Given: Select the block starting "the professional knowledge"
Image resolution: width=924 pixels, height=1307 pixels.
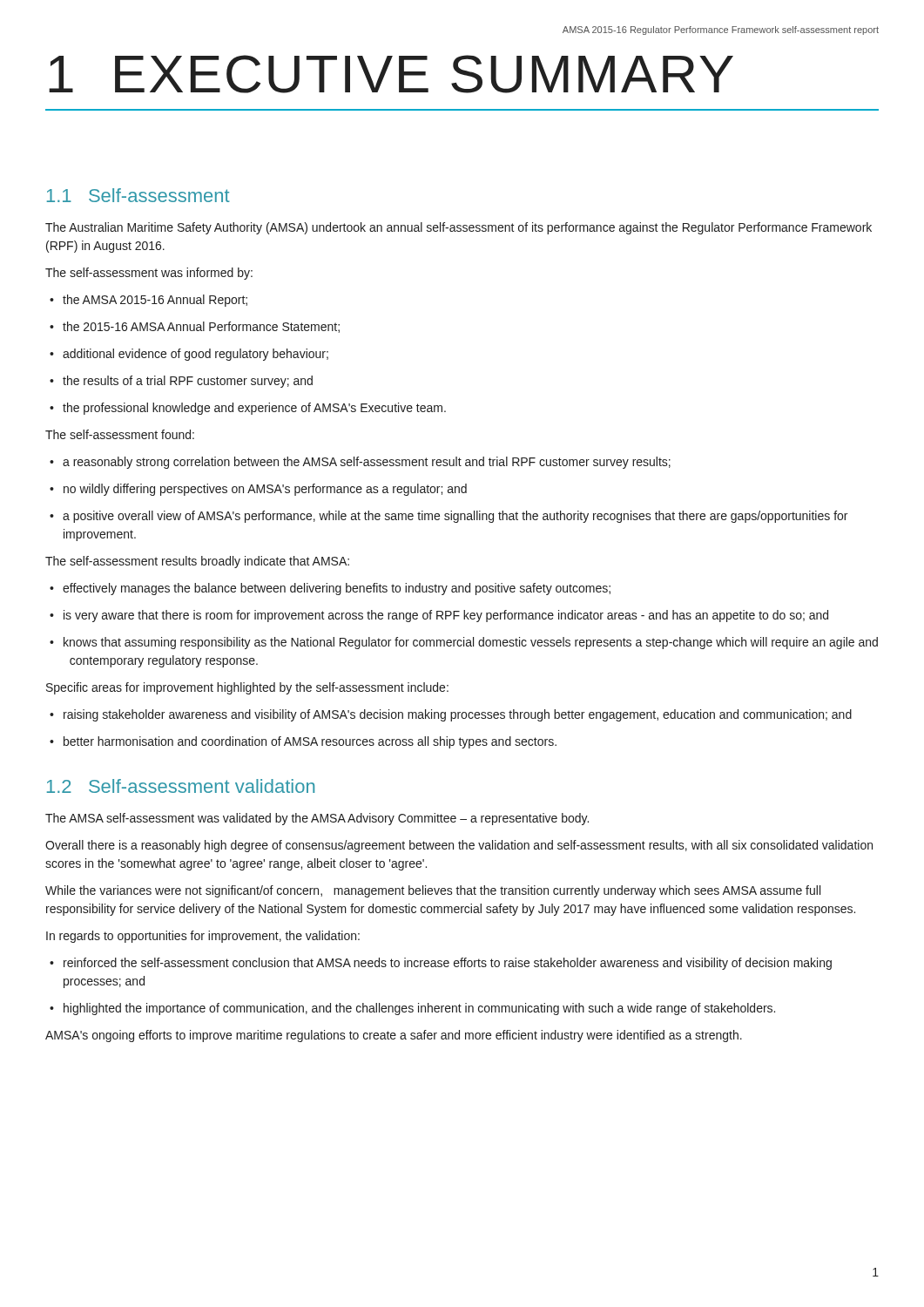Looking at the screenshot, I should coord(248,409).
